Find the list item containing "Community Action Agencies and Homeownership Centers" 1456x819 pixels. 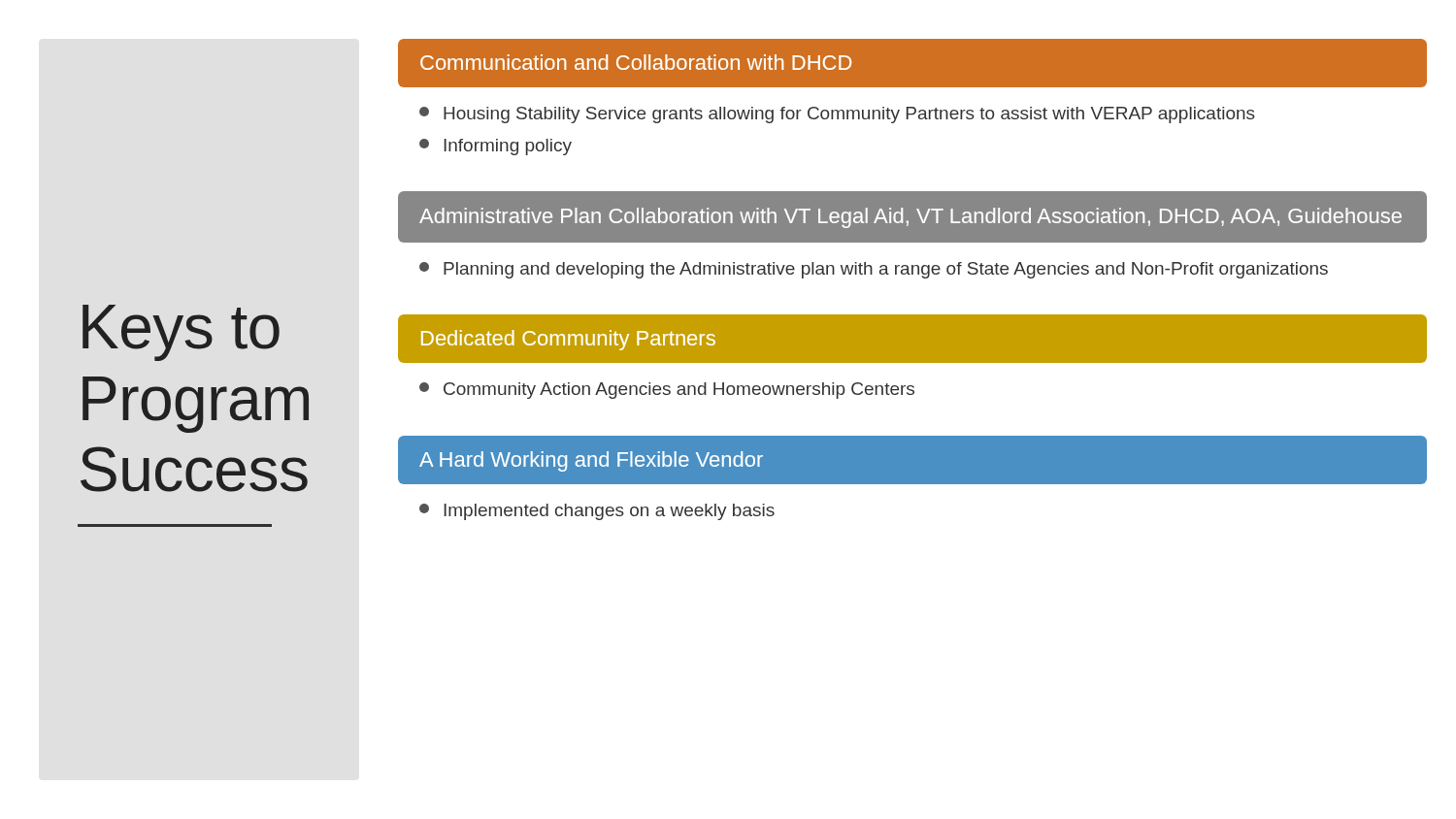[x=667, y=390]
